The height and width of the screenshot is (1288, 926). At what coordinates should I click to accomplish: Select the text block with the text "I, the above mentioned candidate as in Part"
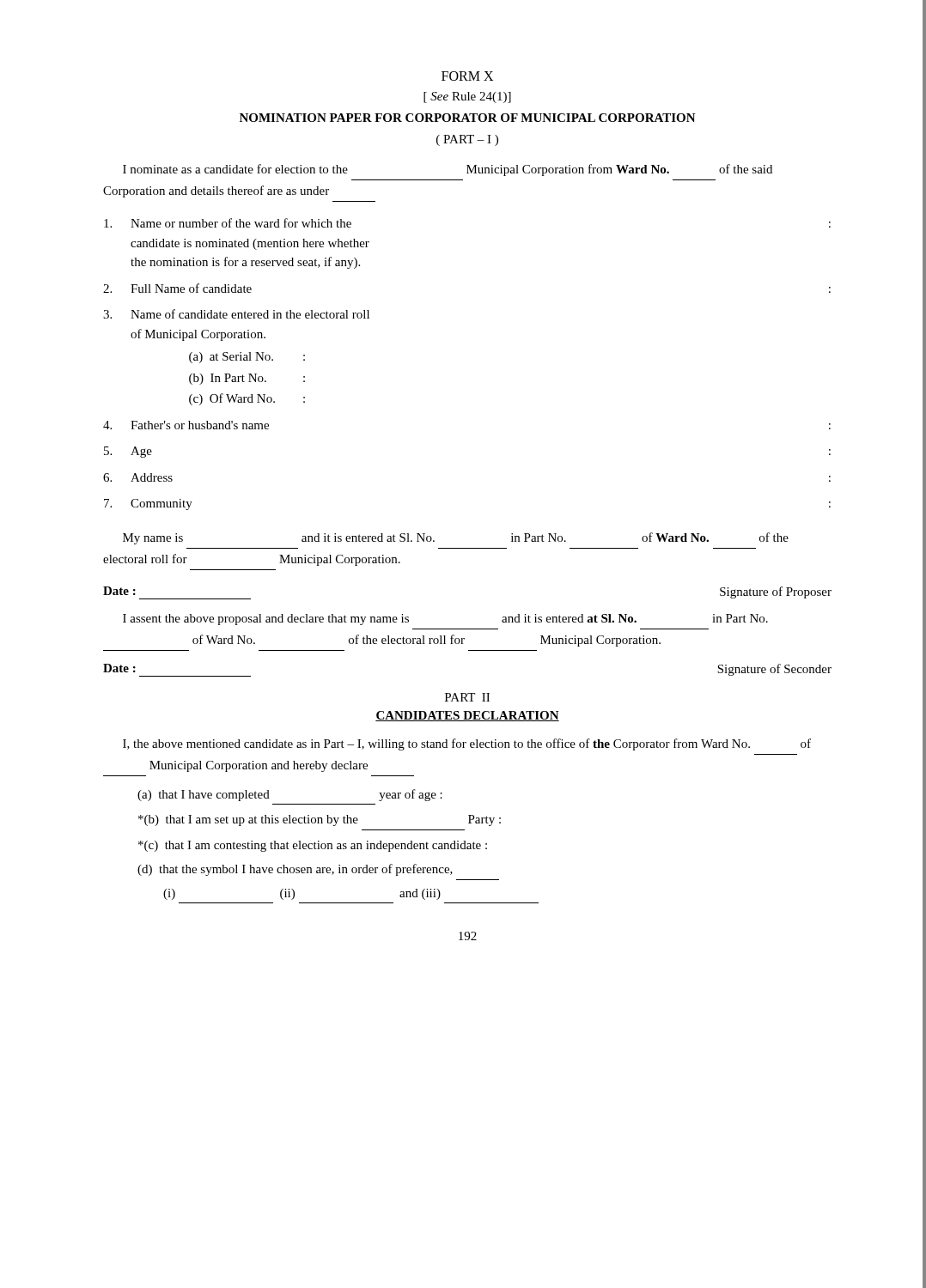pyautogui.click(x=457, y=754)
